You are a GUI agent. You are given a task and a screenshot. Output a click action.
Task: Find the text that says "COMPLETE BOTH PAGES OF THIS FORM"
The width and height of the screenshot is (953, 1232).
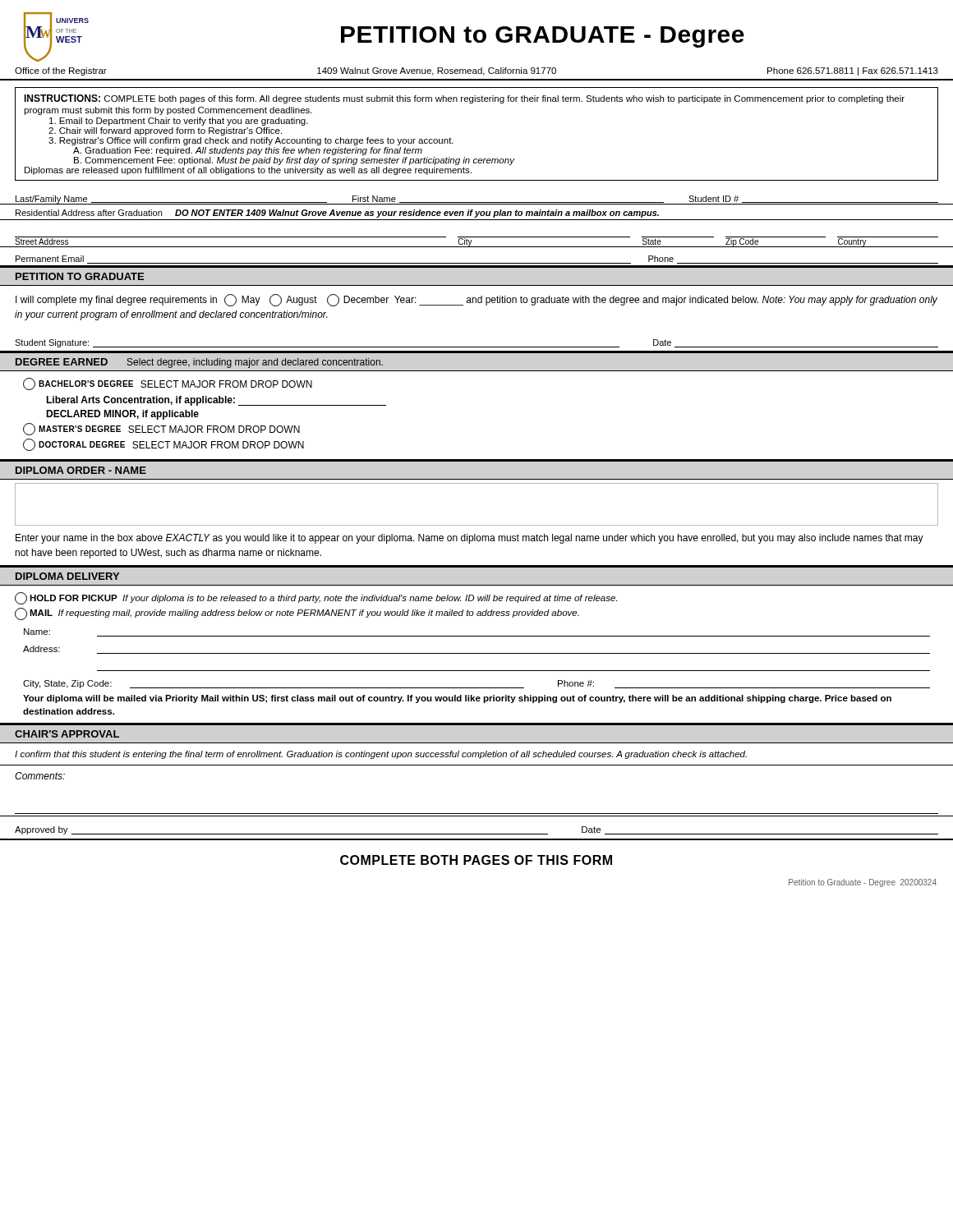(476, 860)
